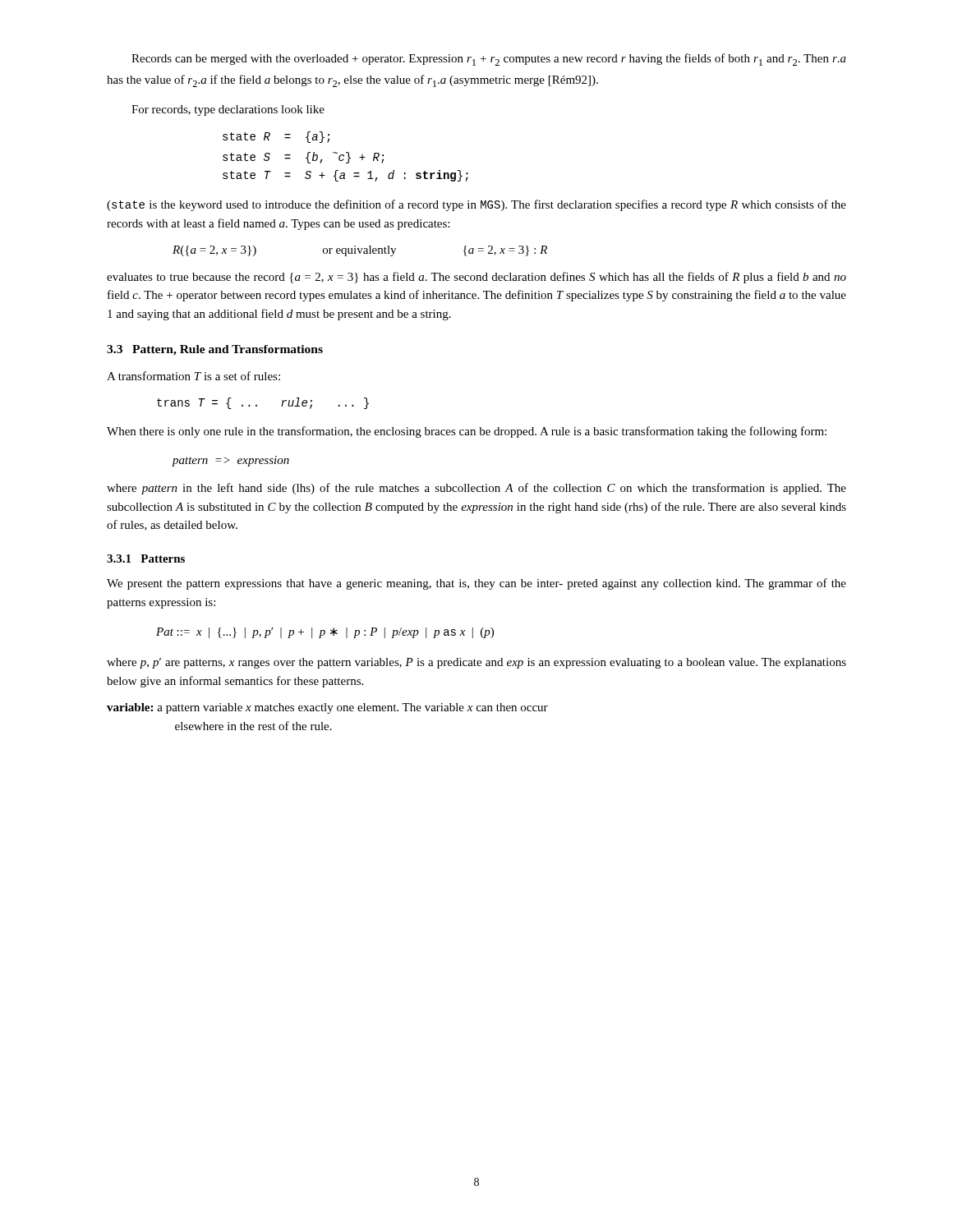Find the formula that says "trans T = { ... rule; ... }"
This screenshot has height=1232, width=953.
point(187,403)
